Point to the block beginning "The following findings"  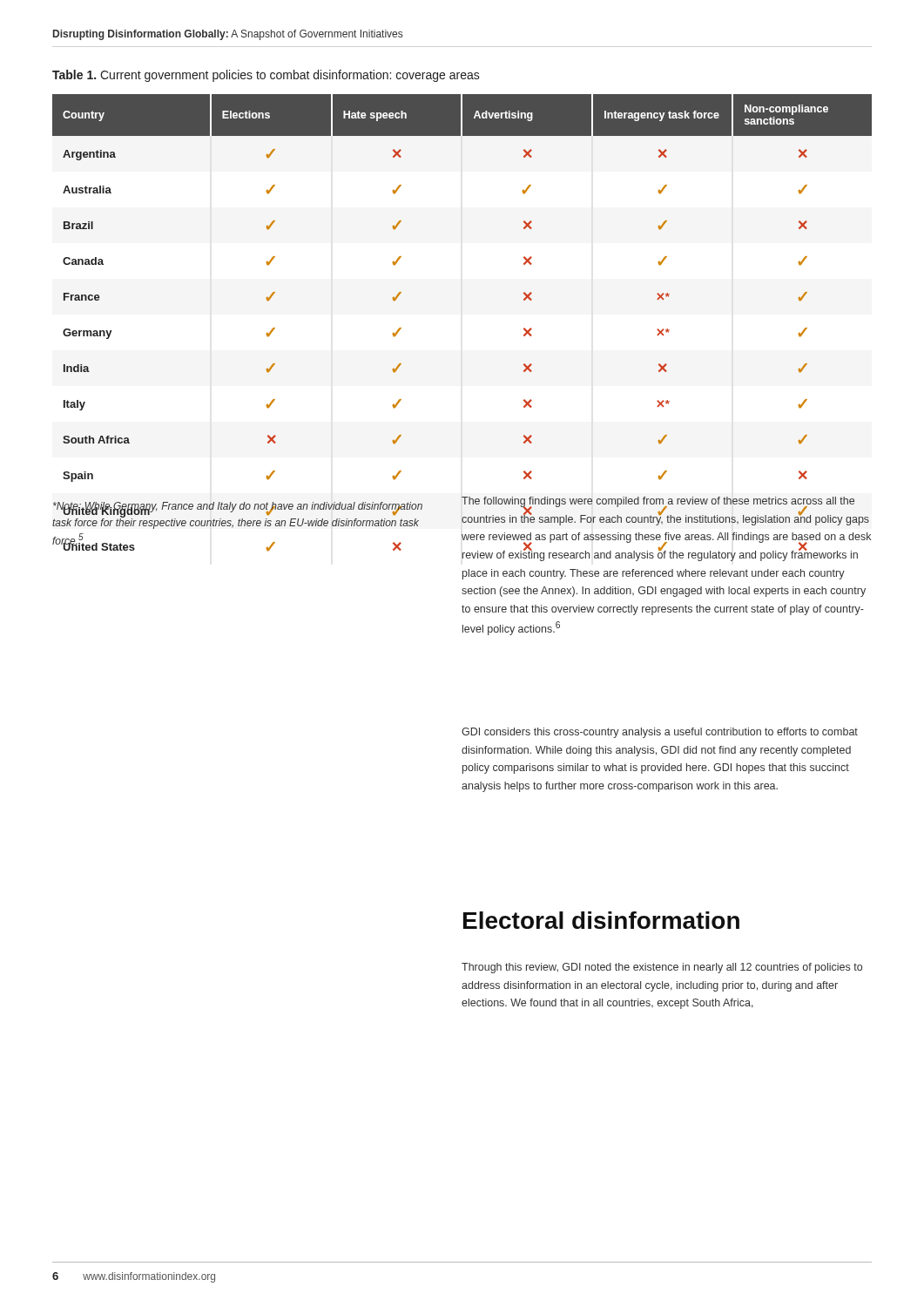(x=666, y=565)
